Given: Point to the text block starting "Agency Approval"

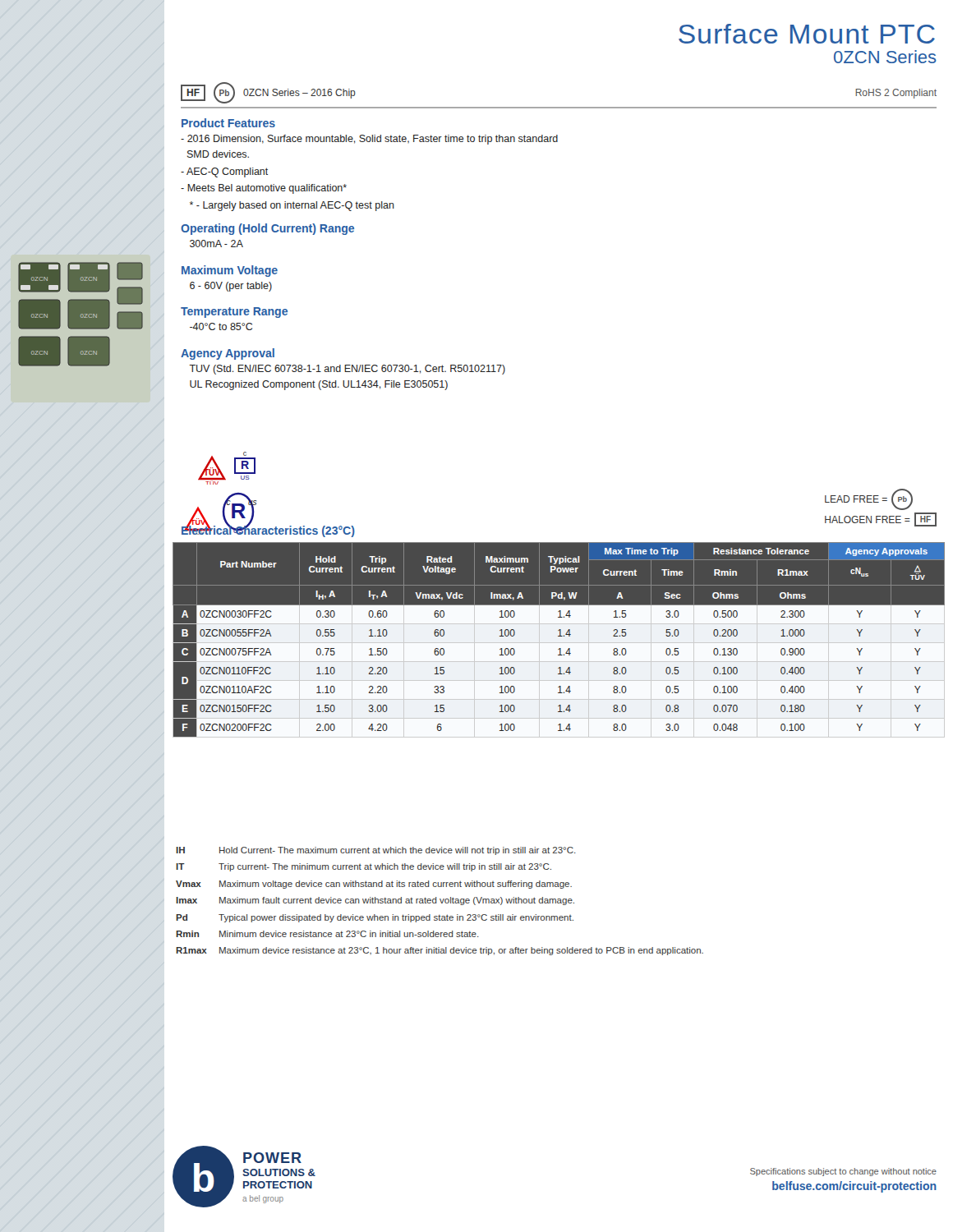Looking at the screenshot, I should coord(228,353).
